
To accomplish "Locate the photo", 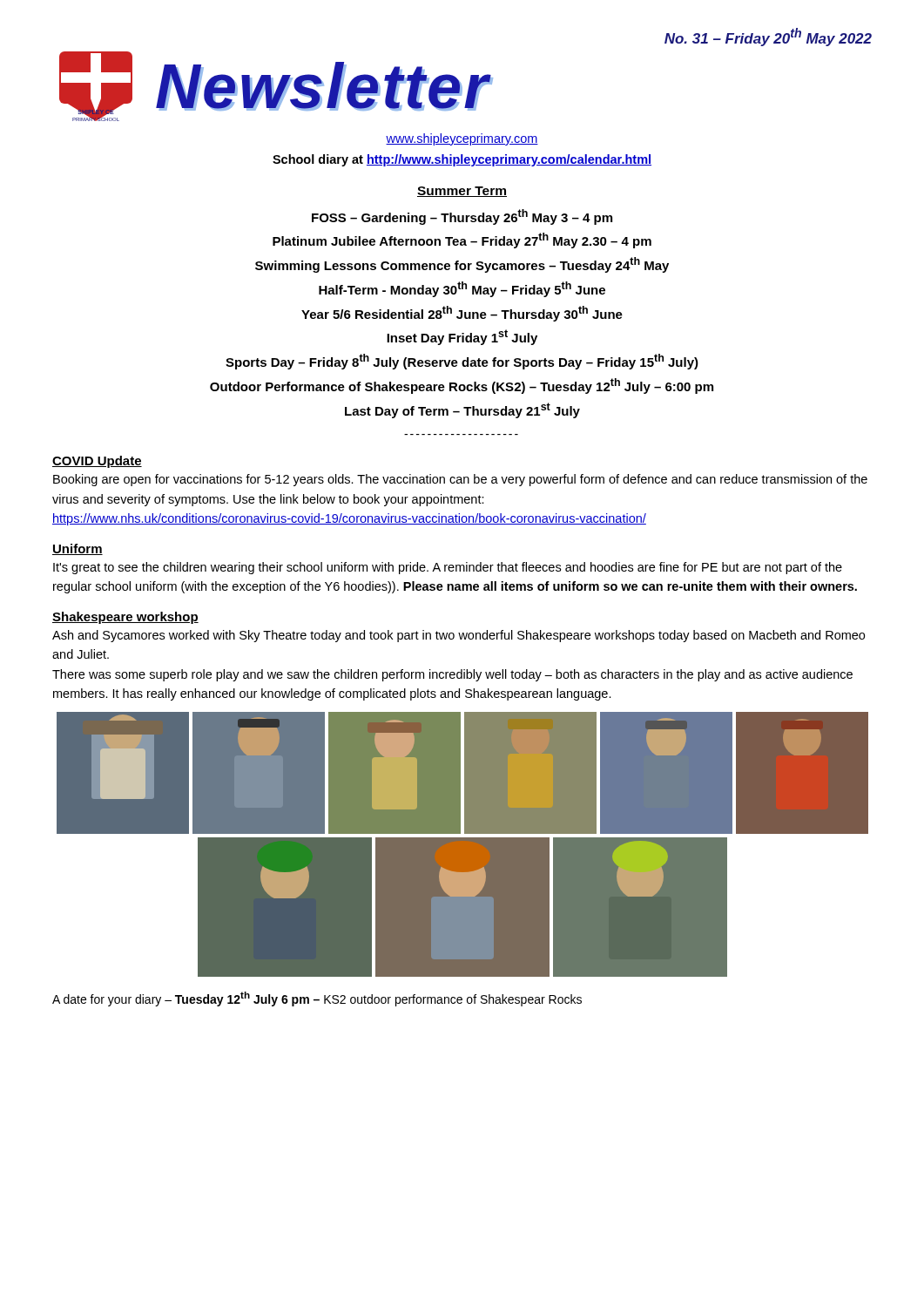I will click(462, 845).
